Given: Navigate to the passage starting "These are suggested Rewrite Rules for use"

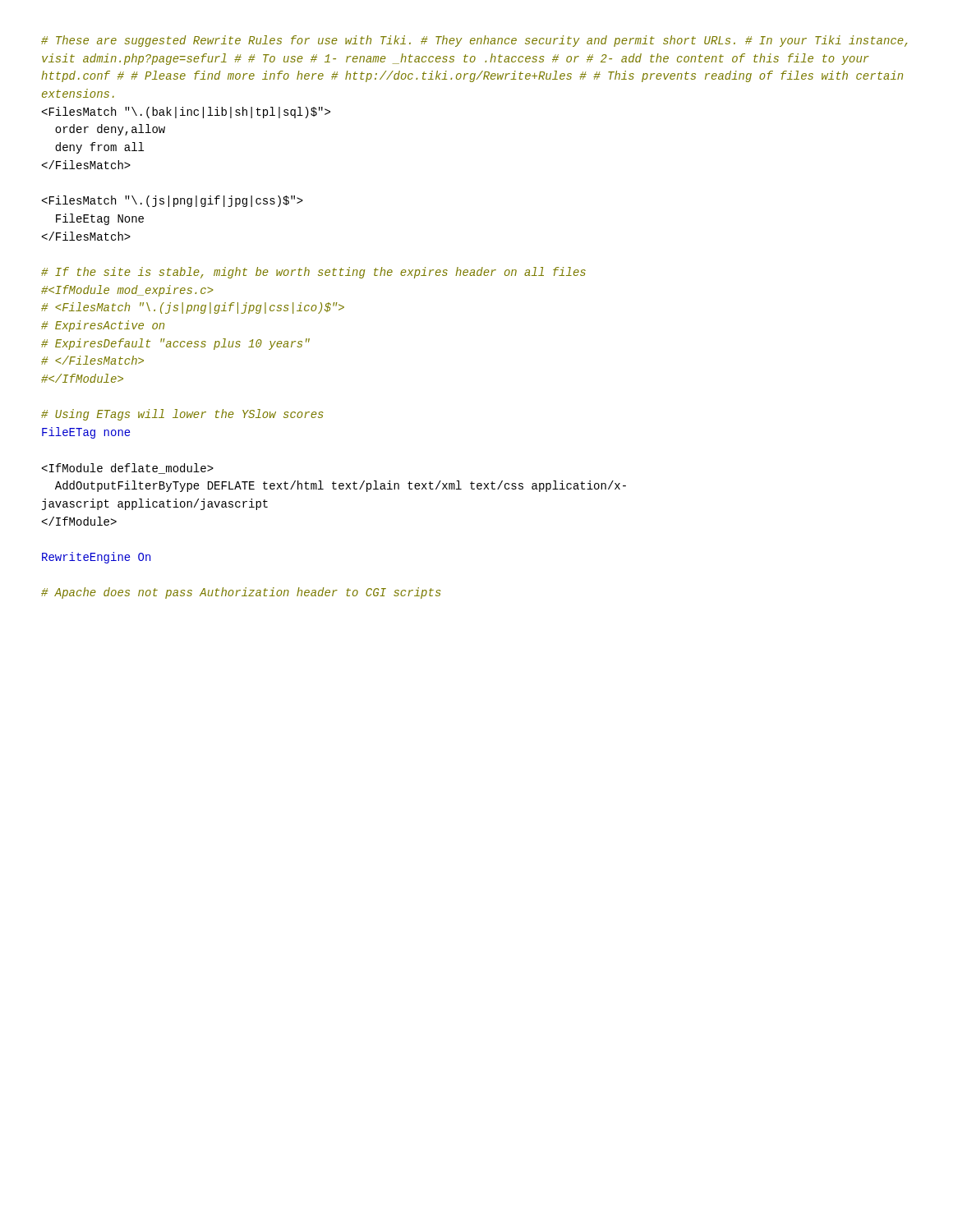Looking at the screenshot, I should pyautogui.click(x=474, y=41).
